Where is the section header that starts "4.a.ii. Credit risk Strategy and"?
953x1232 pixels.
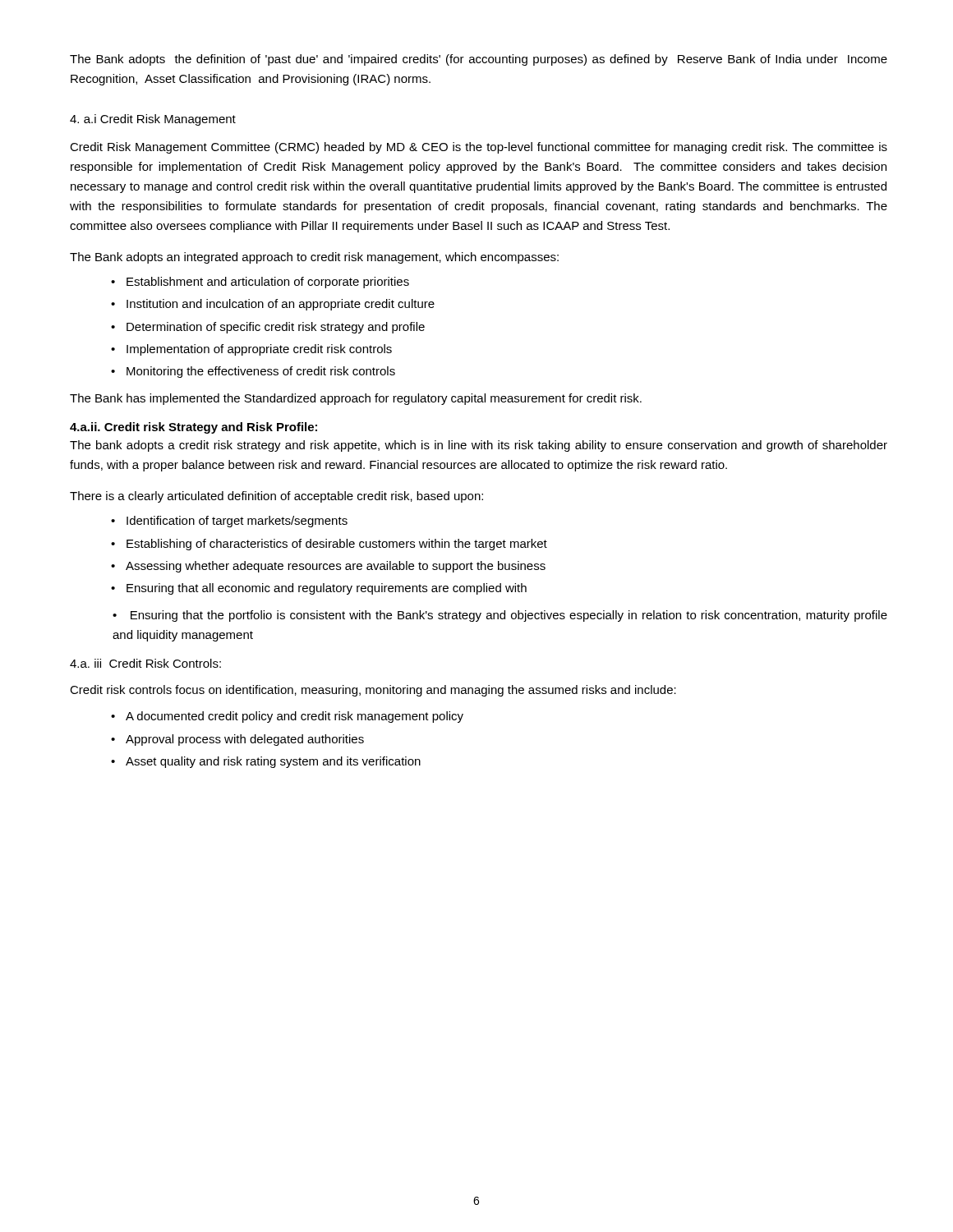[194, 427]
